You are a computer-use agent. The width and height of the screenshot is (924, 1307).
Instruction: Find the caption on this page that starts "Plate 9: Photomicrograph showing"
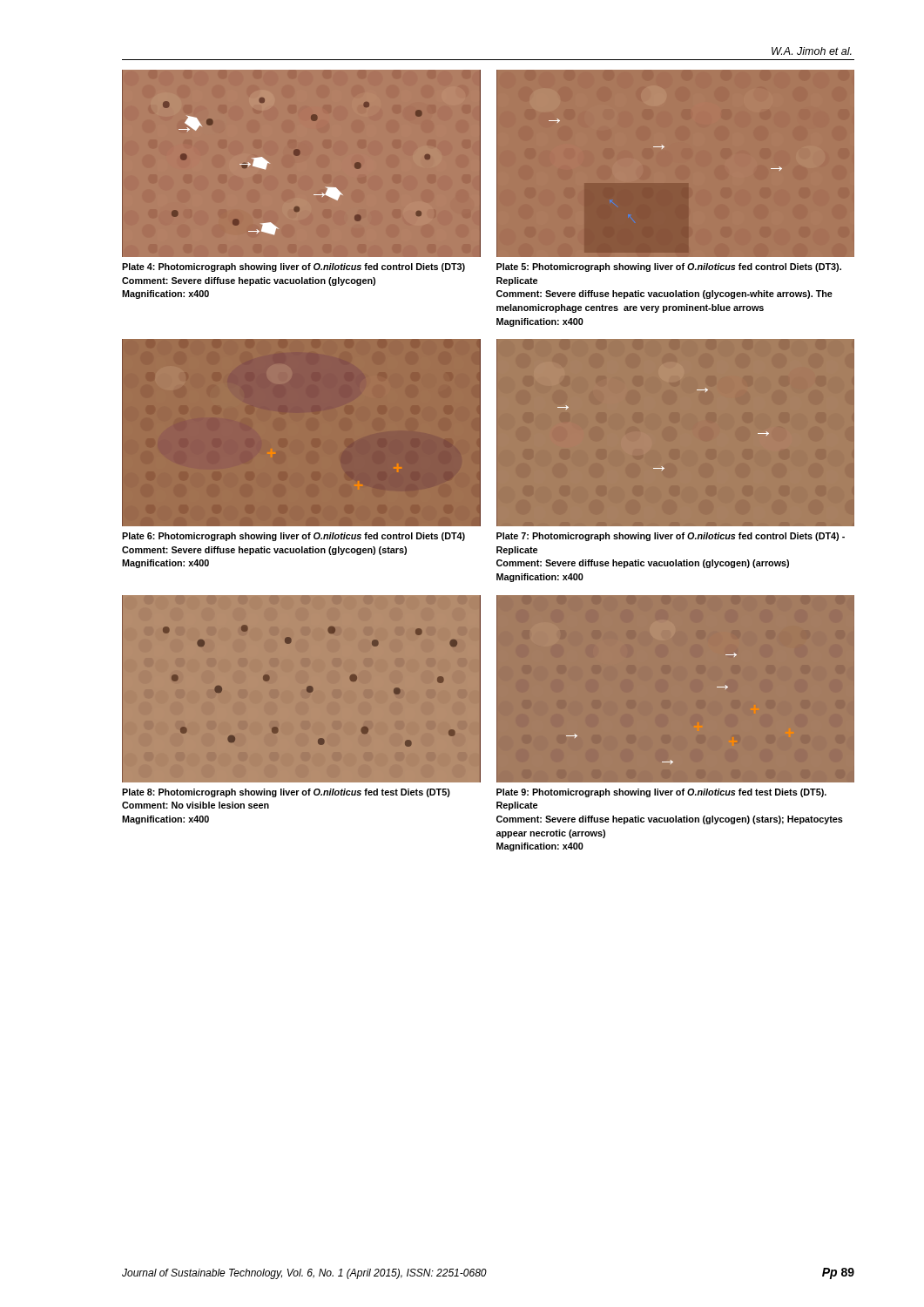tap(669, 819)
